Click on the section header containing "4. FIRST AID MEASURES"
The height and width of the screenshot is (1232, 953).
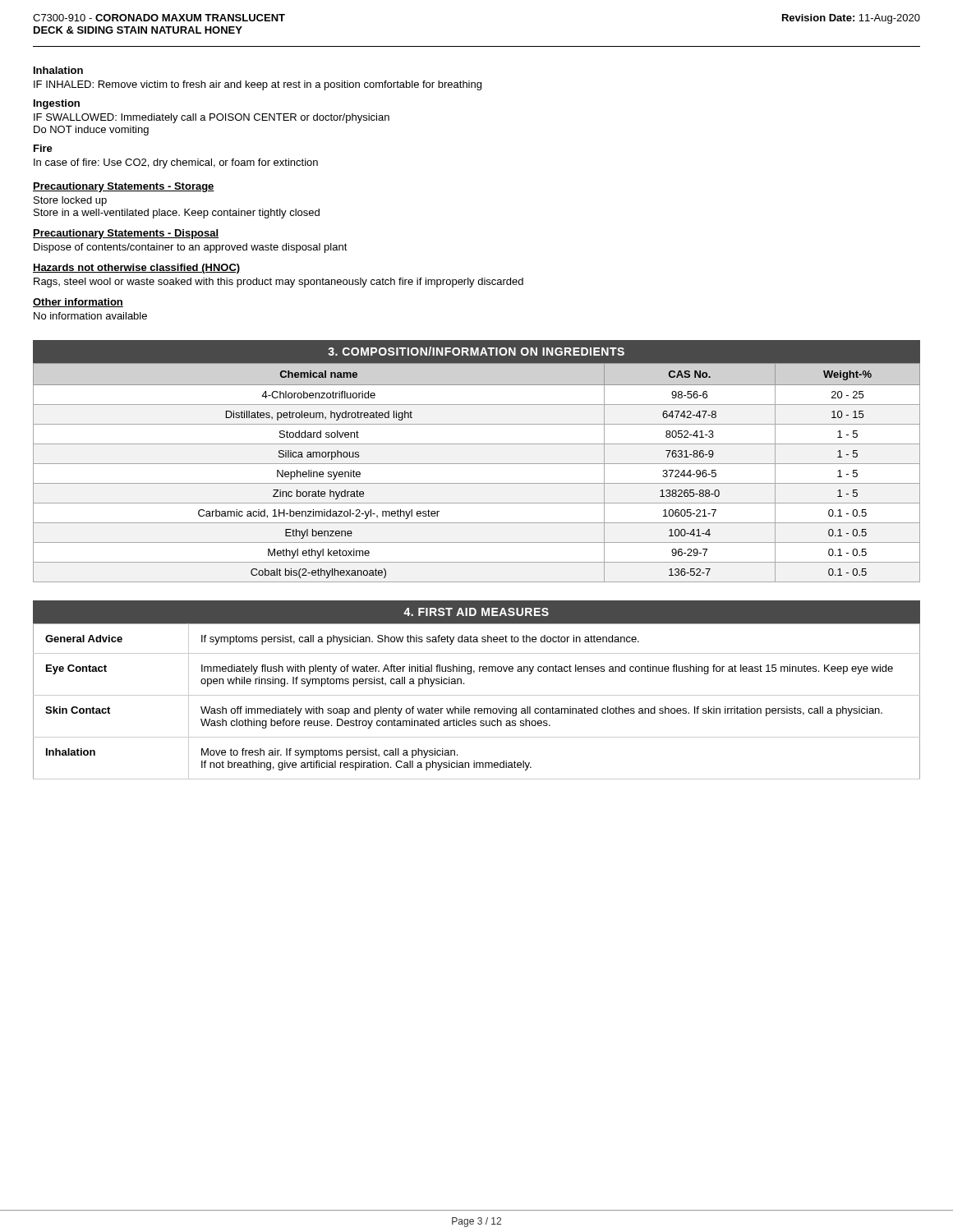(x=476, y=612)
